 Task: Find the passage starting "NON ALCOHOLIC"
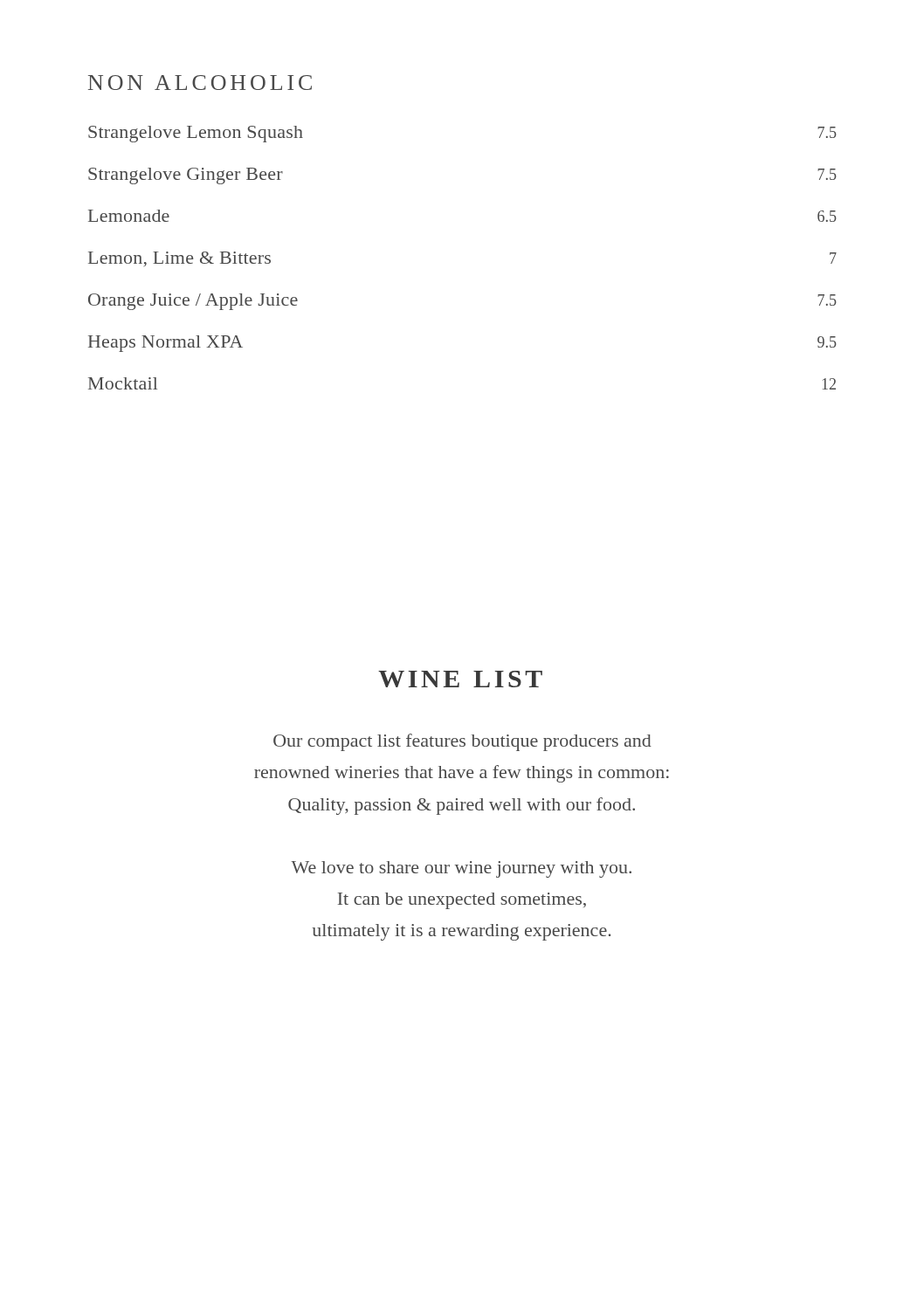pyautogui.click(x=202, y=83)
